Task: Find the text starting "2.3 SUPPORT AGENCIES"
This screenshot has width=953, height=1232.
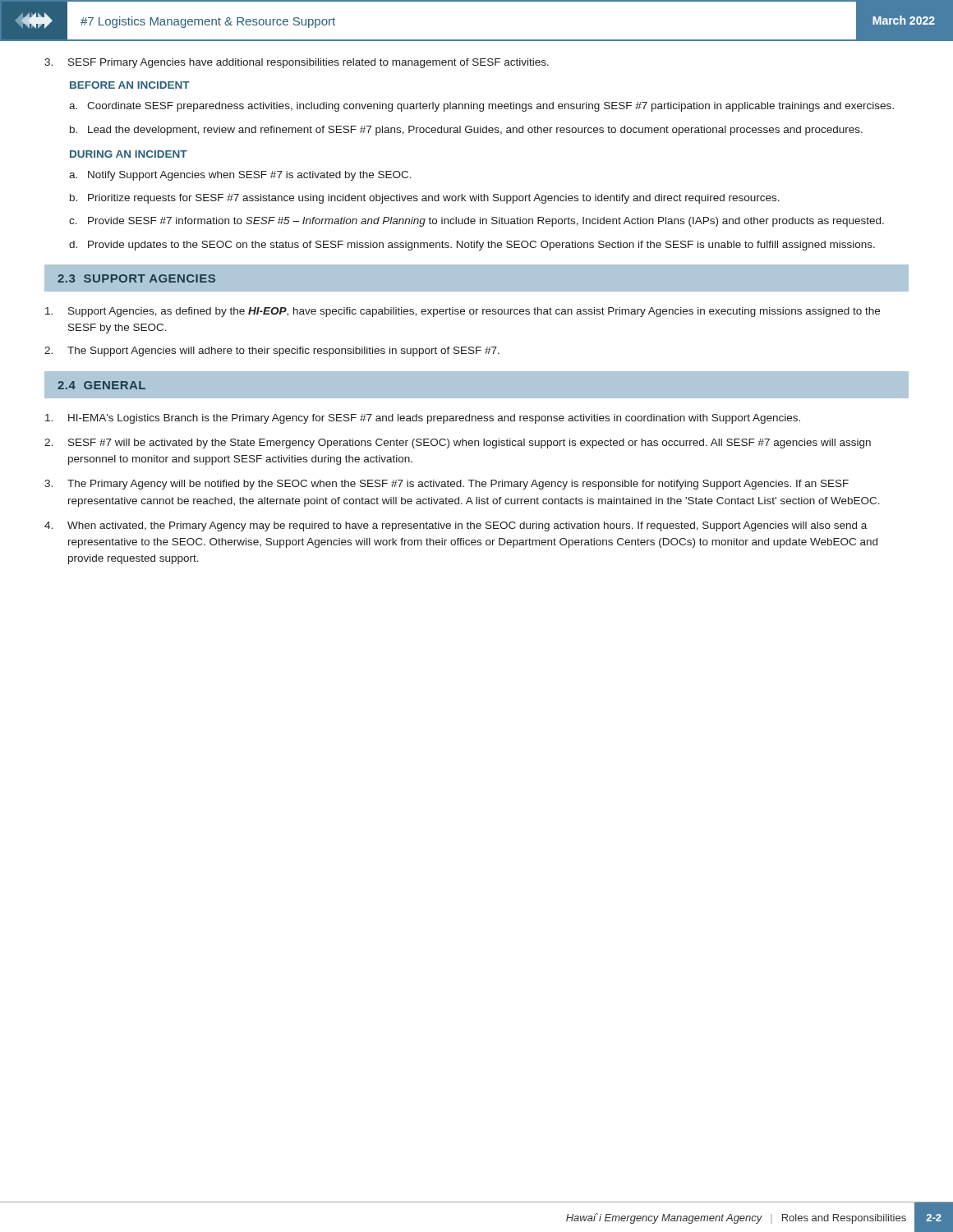Action: click(137, 278)
